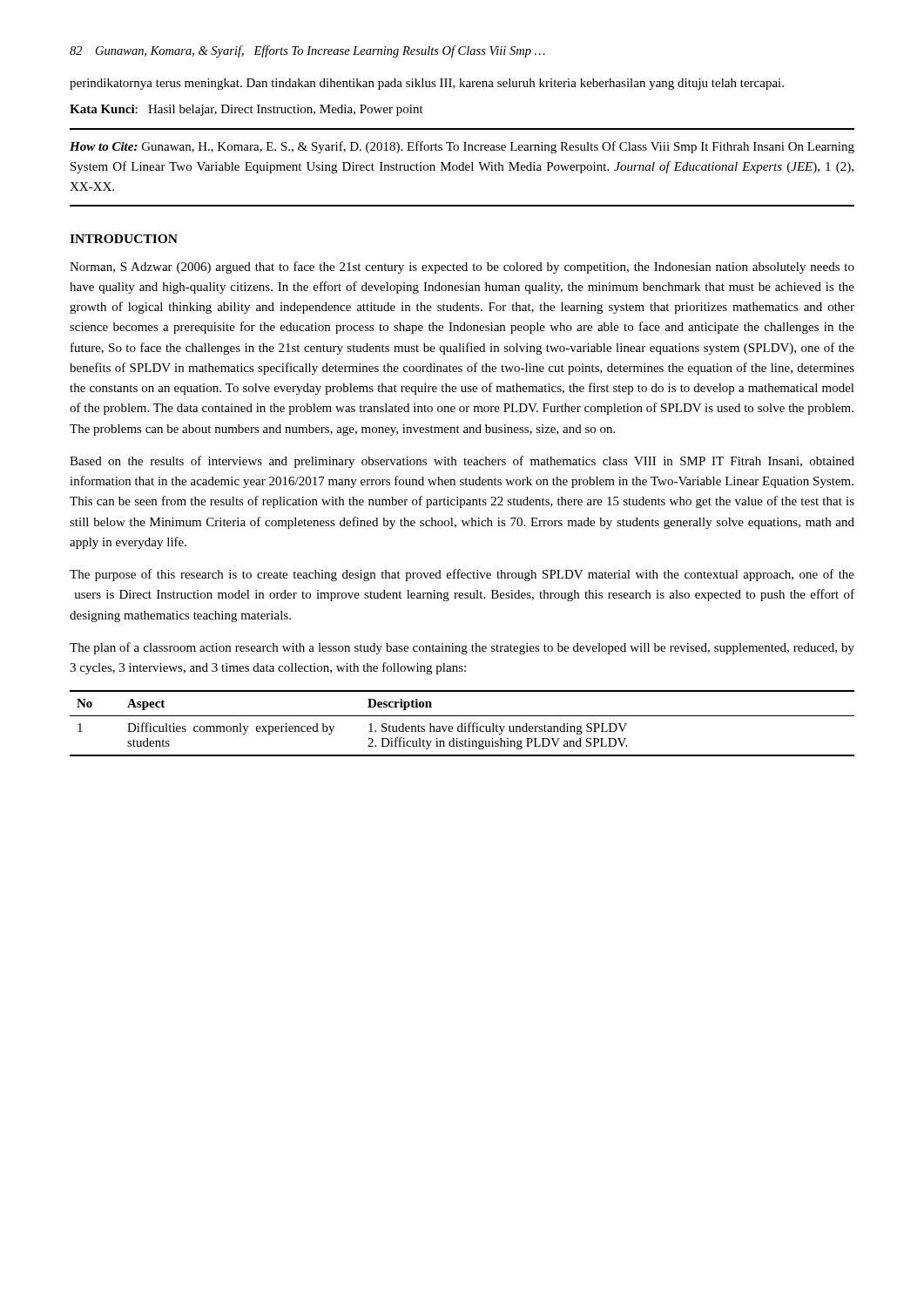Locate the block of text that opens with "The plan of"
This screenshot has width=924, height=1307.
click(x=462, y=657)
